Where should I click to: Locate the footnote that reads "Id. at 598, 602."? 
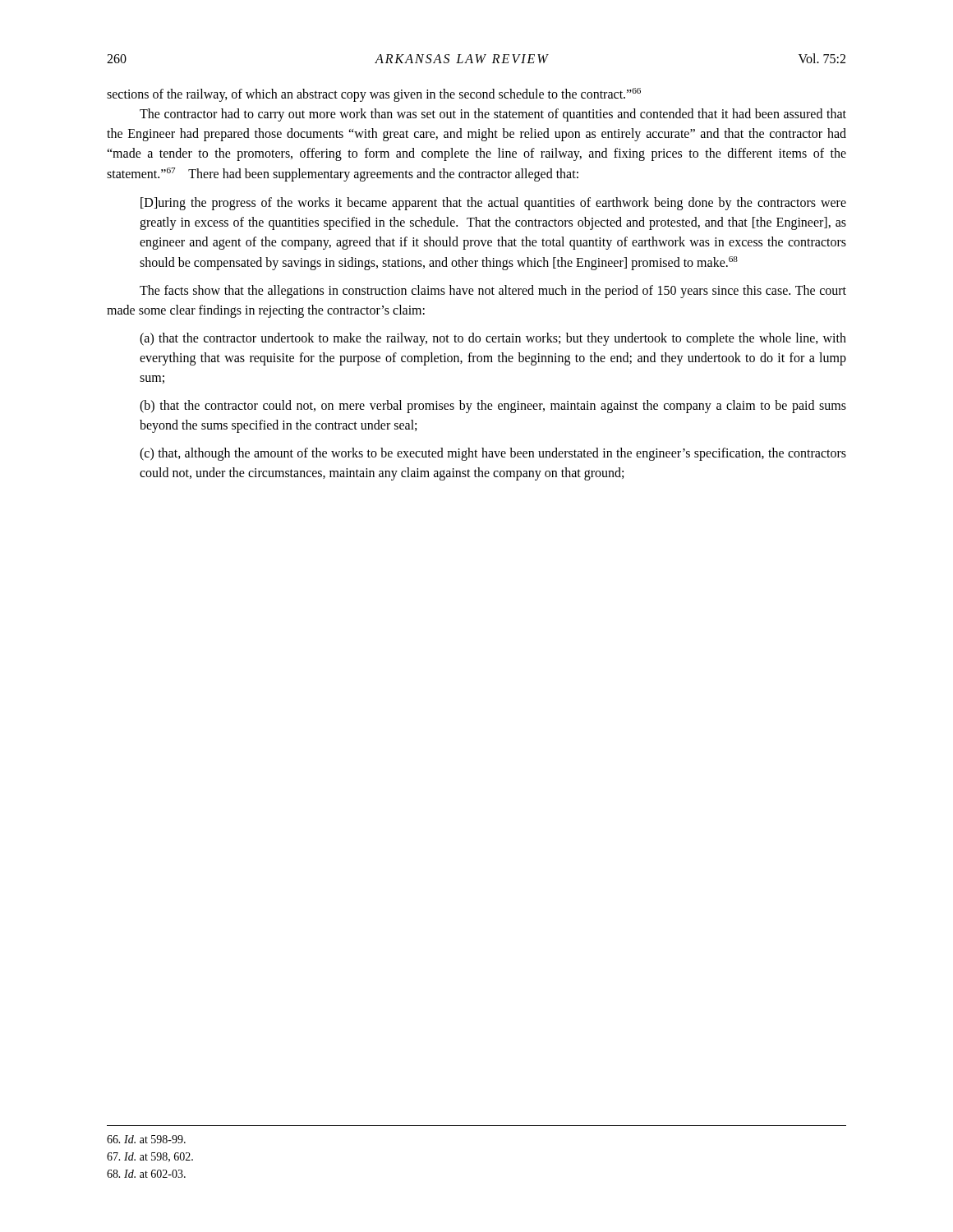coord(150,1157)
